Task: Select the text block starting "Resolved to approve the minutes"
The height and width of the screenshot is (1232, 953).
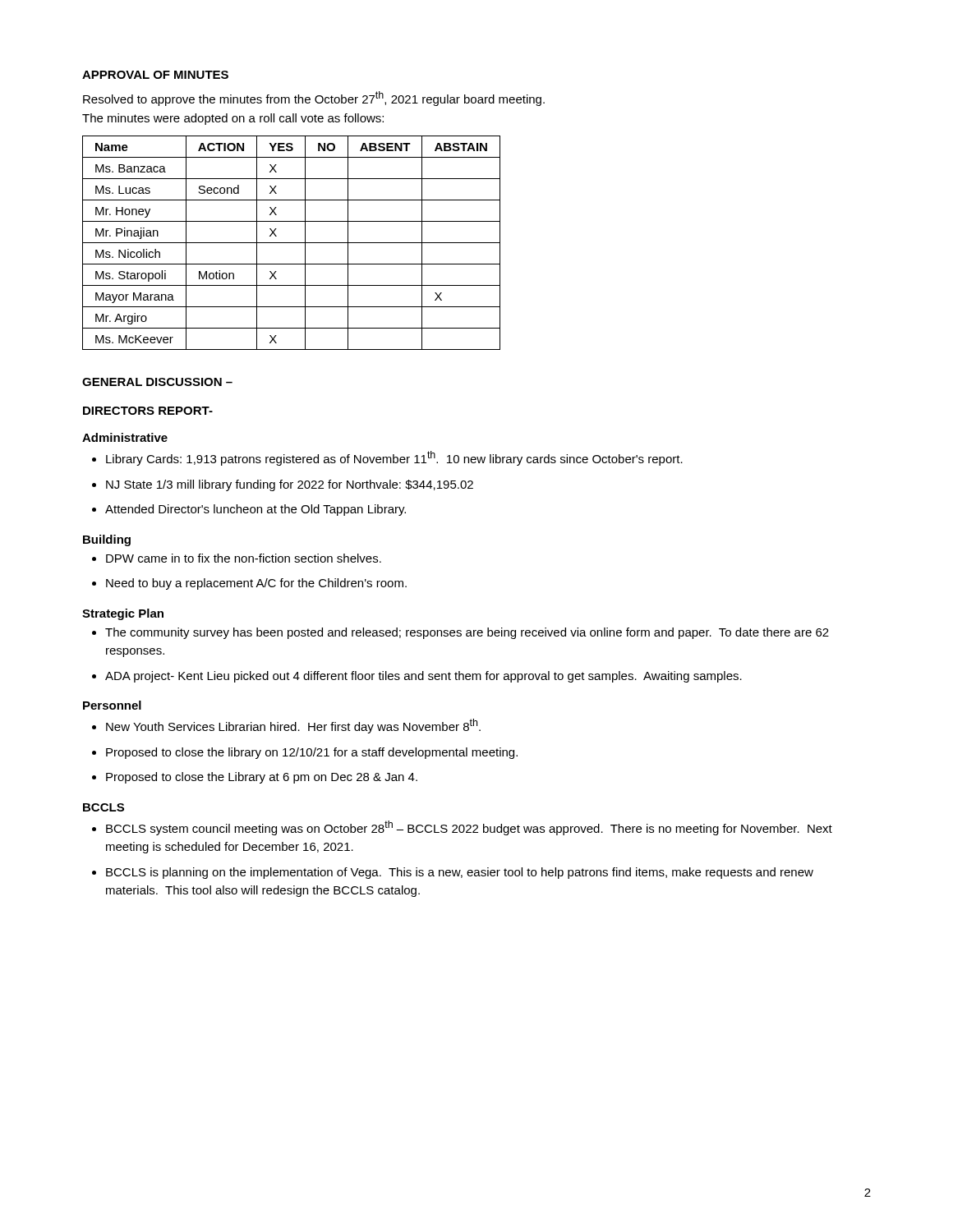Action: click(x=314, y=107)
